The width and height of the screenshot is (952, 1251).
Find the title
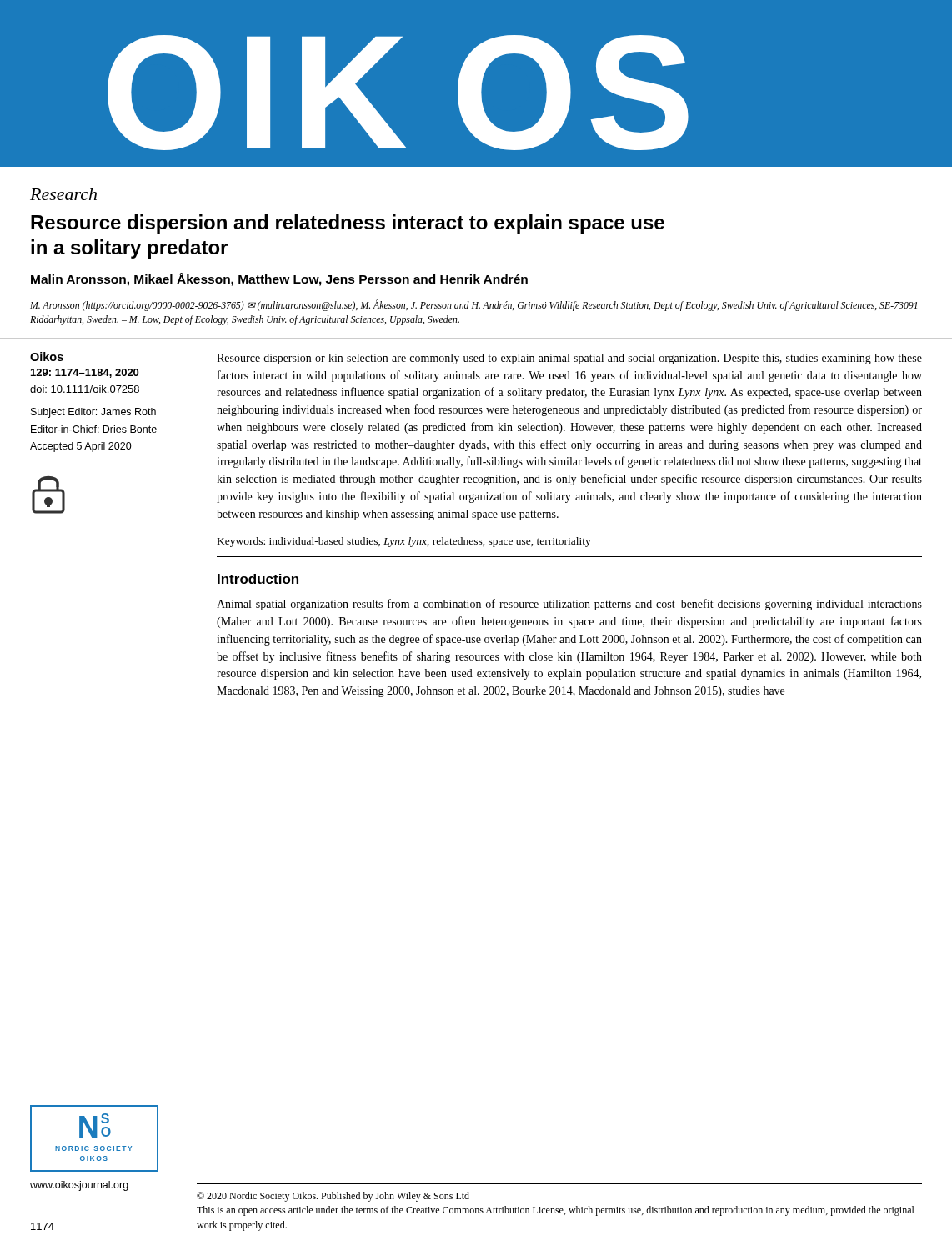347,235
